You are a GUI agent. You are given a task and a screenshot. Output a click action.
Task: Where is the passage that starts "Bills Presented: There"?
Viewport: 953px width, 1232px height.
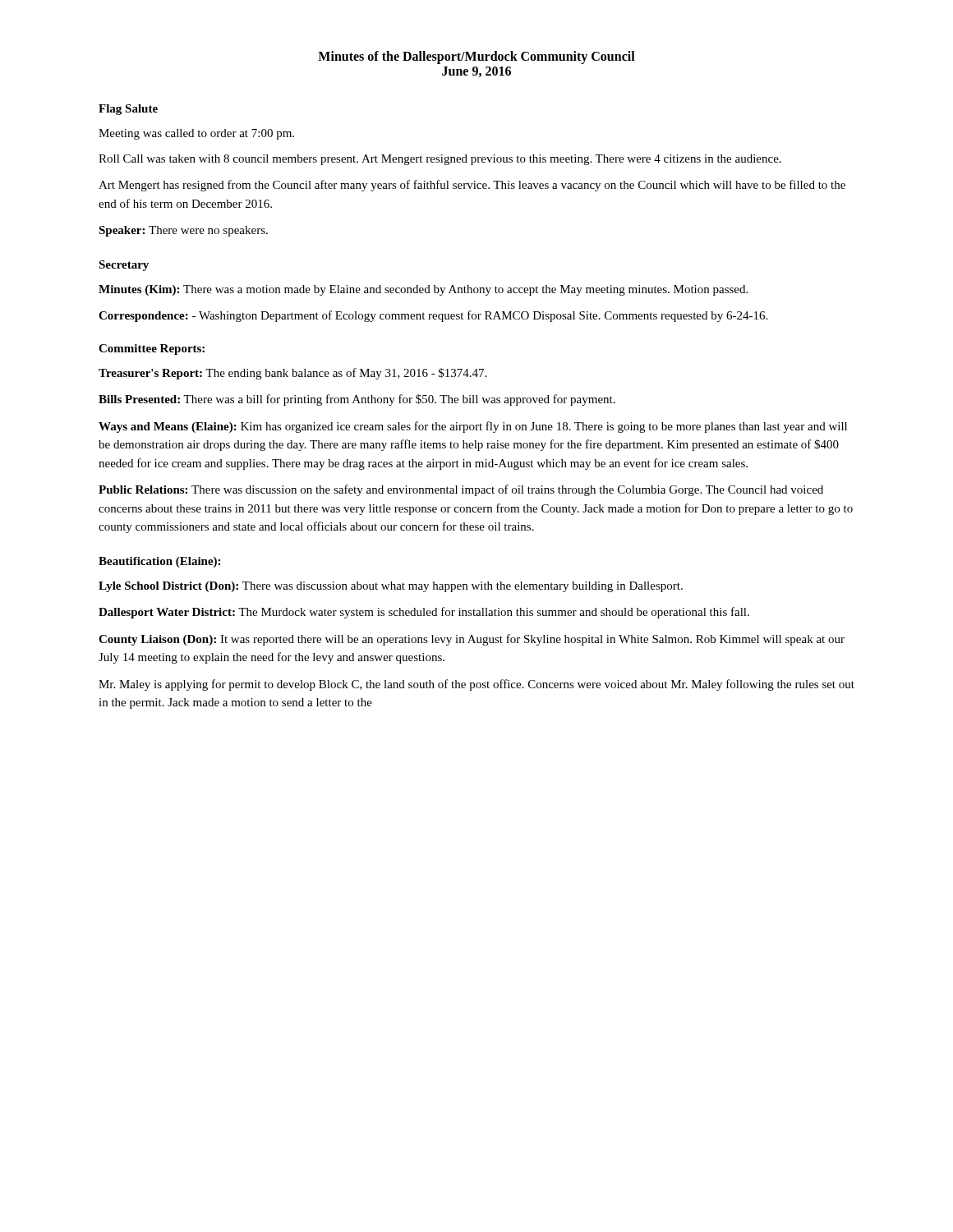pyautogui.click(x=476, y=399)
